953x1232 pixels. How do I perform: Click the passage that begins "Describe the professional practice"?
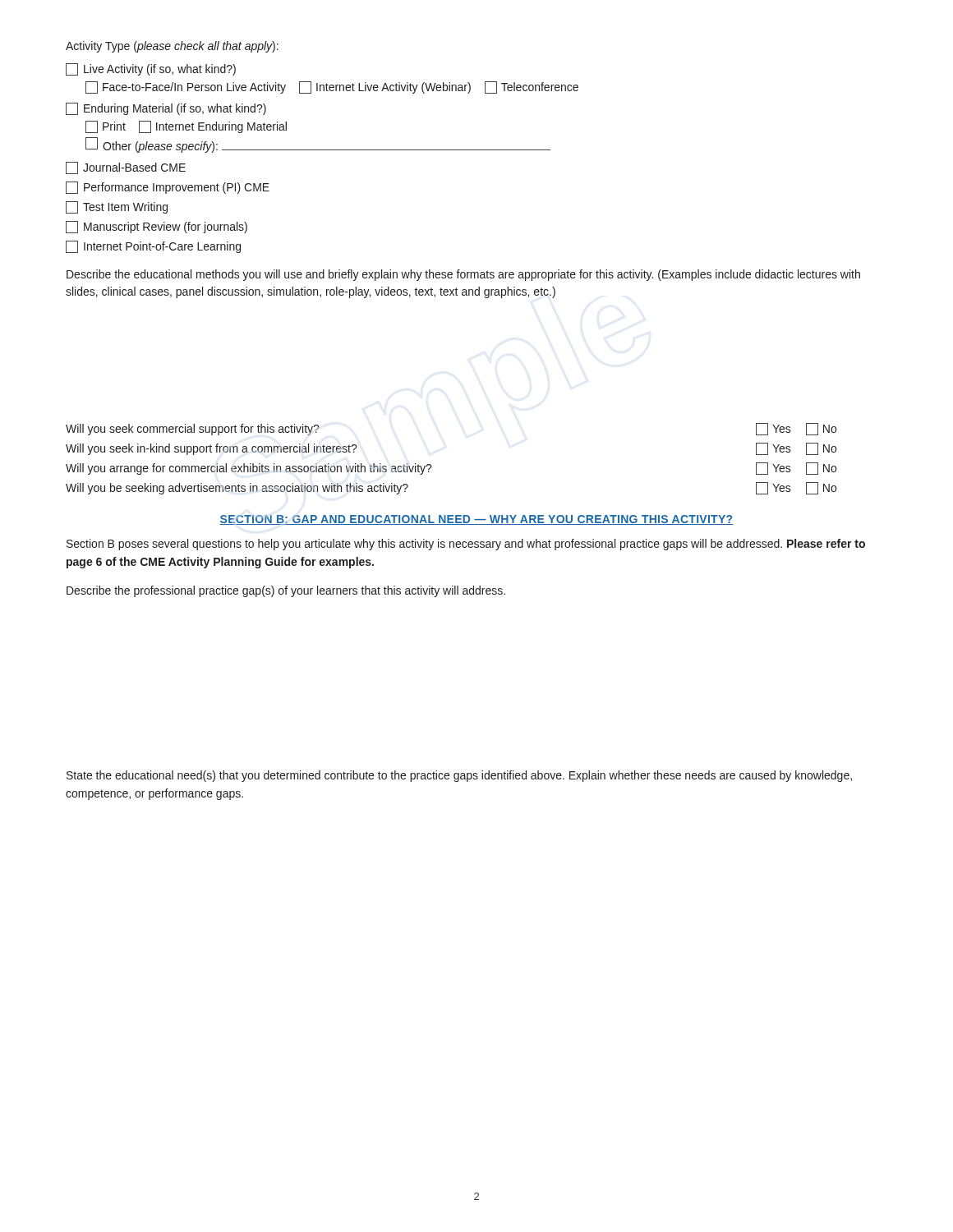286,591
